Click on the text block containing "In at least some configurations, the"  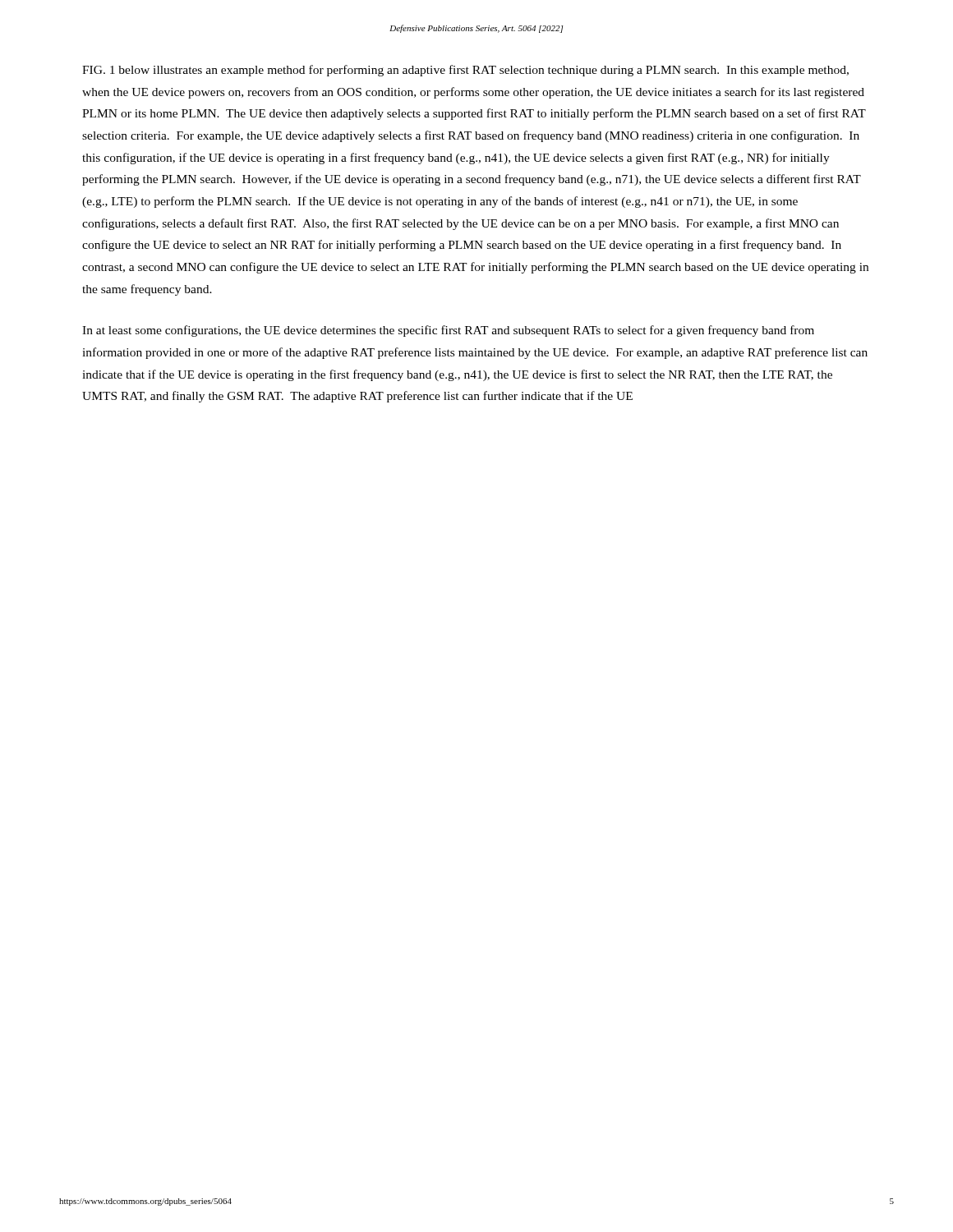[475, 363]
